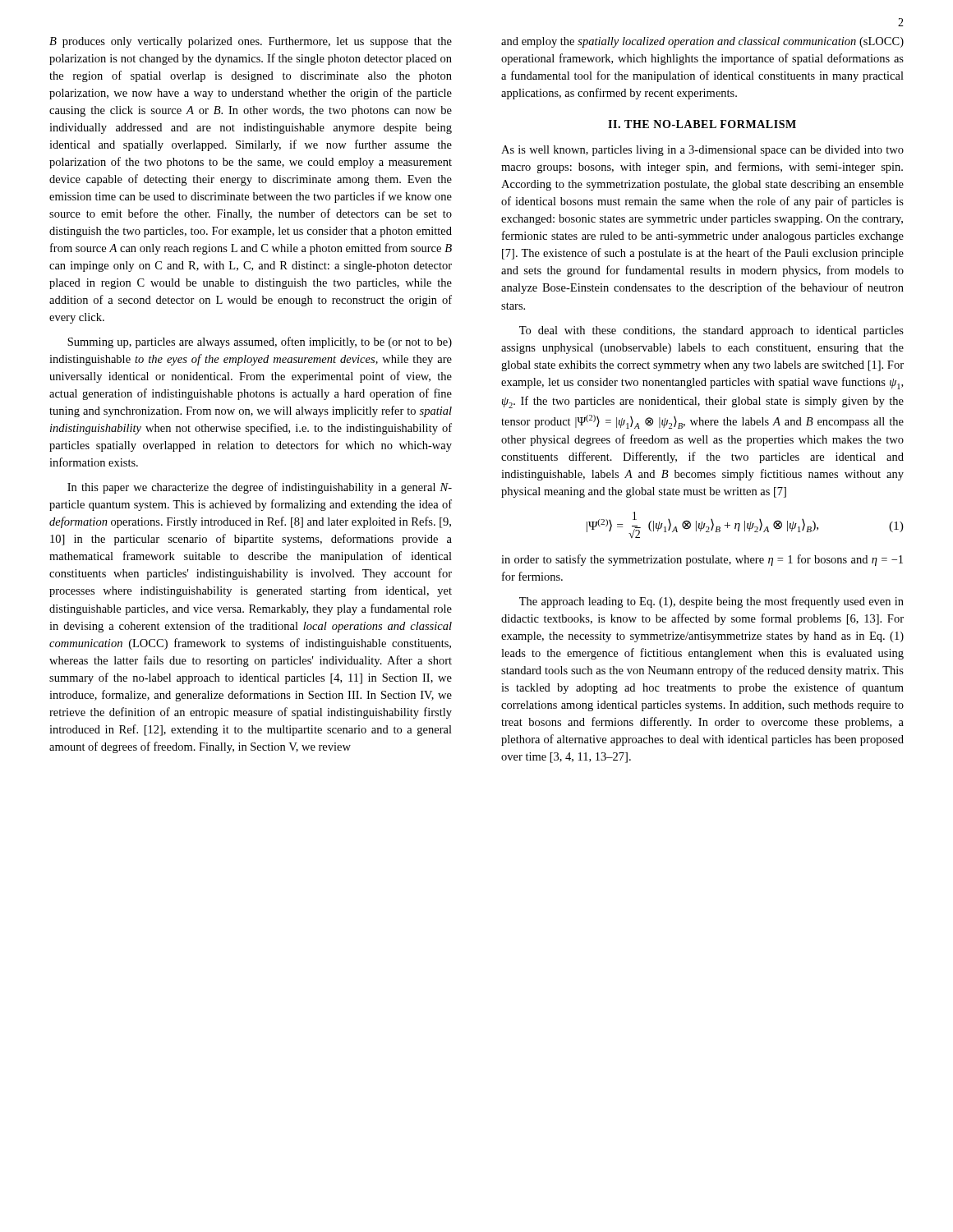Point to the block starting "In this paper we characterize the degree of"
The image size is (953, 1232).
coord(251,617)
